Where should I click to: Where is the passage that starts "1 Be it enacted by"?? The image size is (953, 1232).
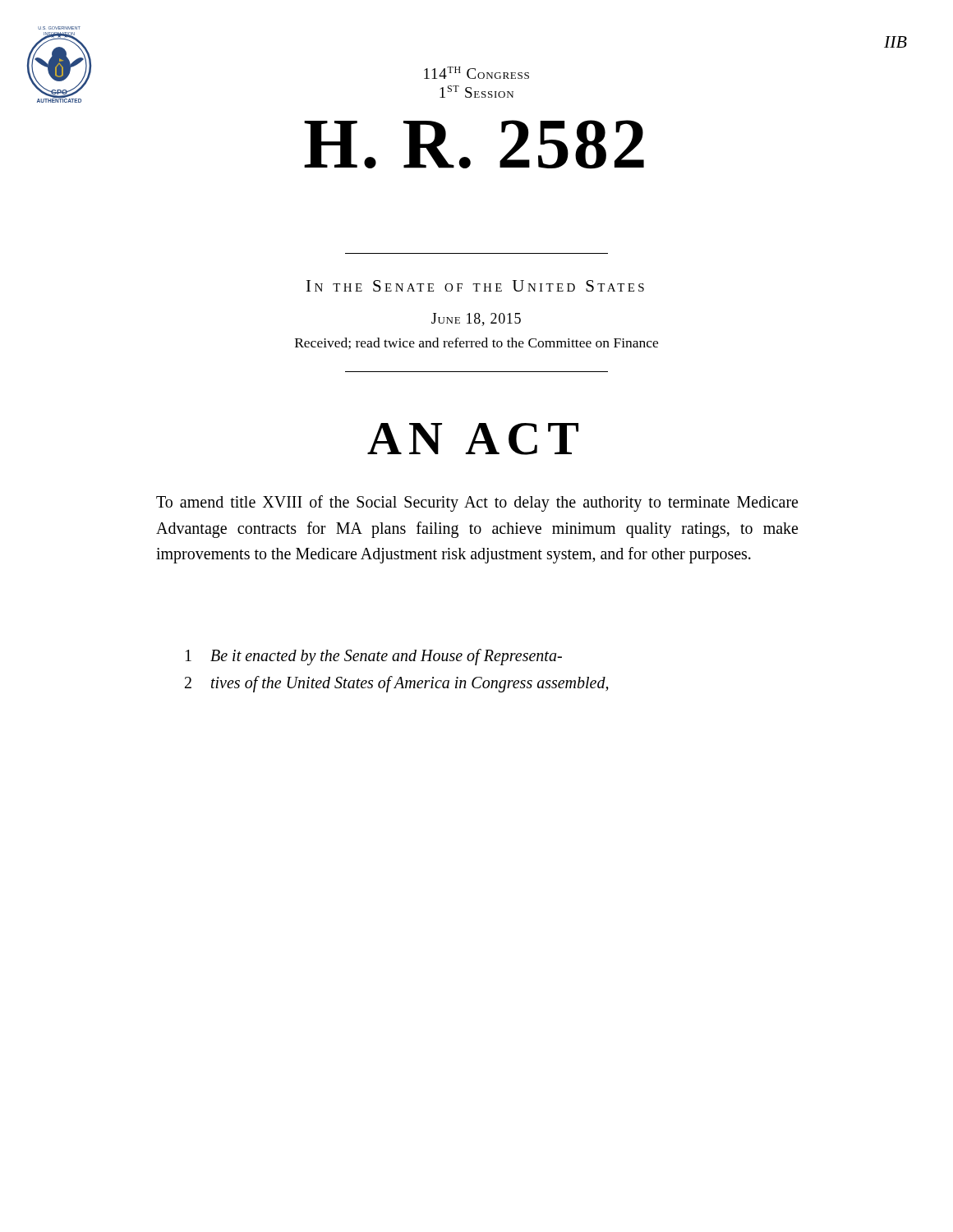point(359,656)
